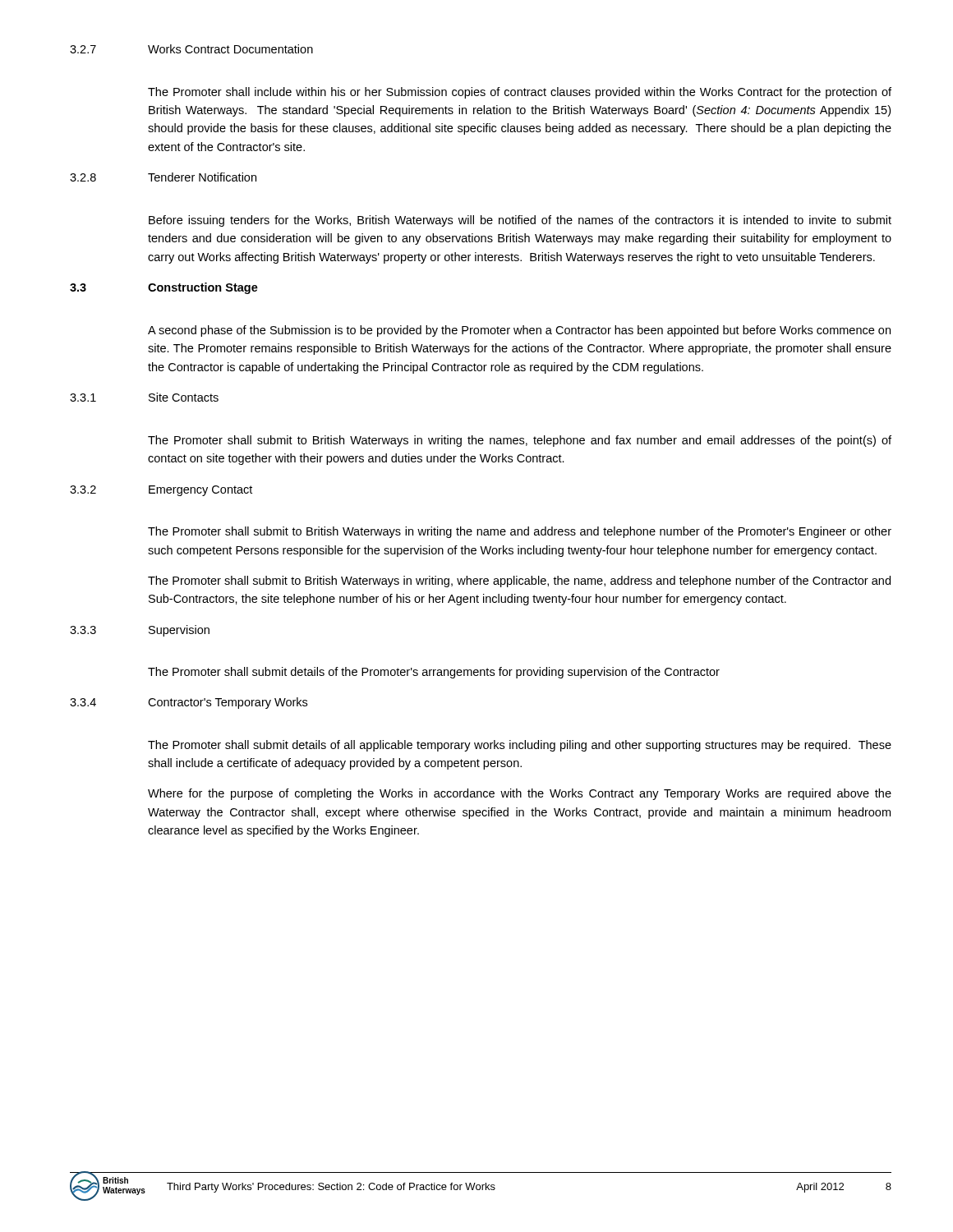Point to "3.3 Construction Stage"
This screenshot has width=953, height=1232.
pyautogui.click(x=164, y=288)
